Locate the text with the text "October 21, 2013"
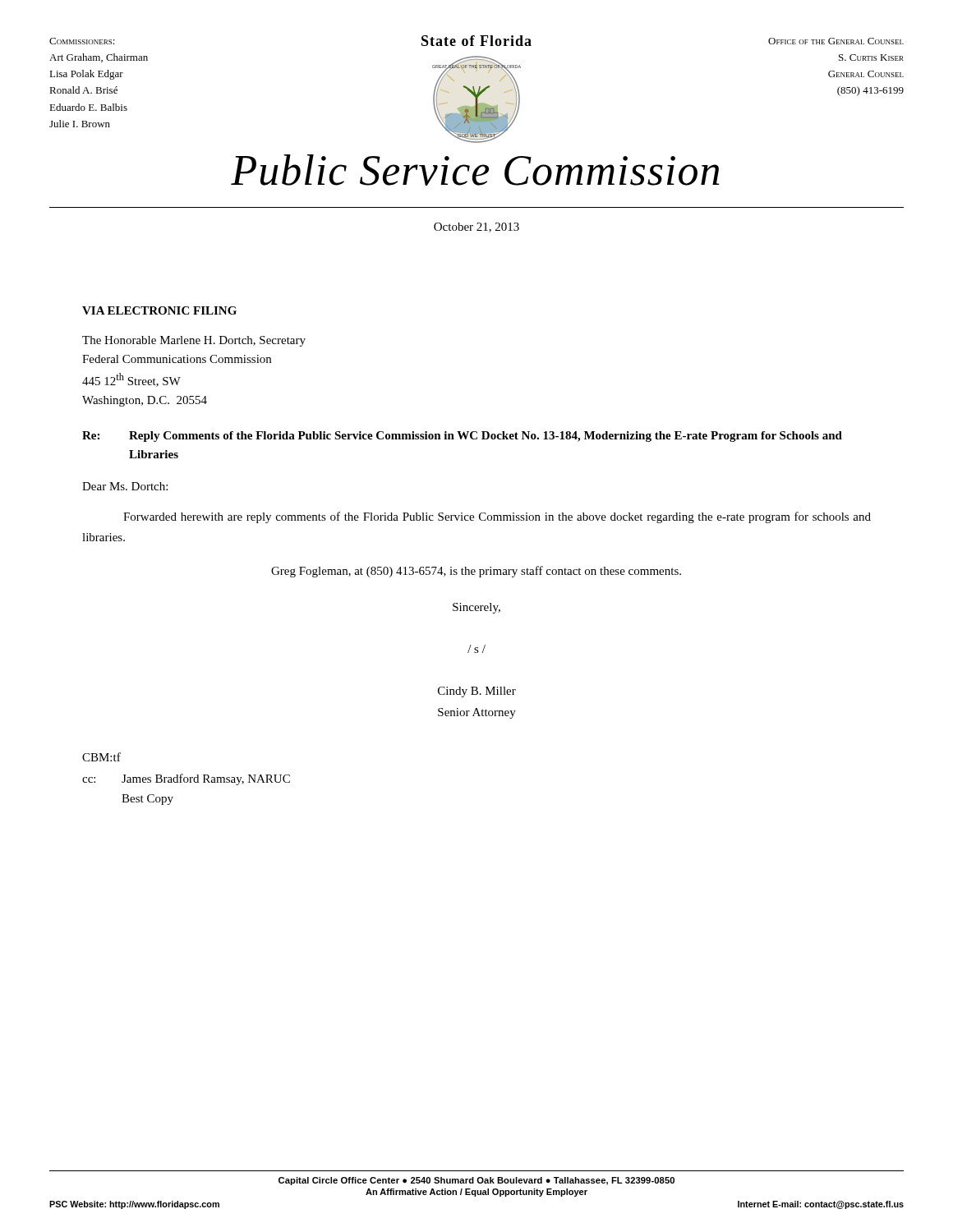953x1232 pixels. (x=476, y=227)
